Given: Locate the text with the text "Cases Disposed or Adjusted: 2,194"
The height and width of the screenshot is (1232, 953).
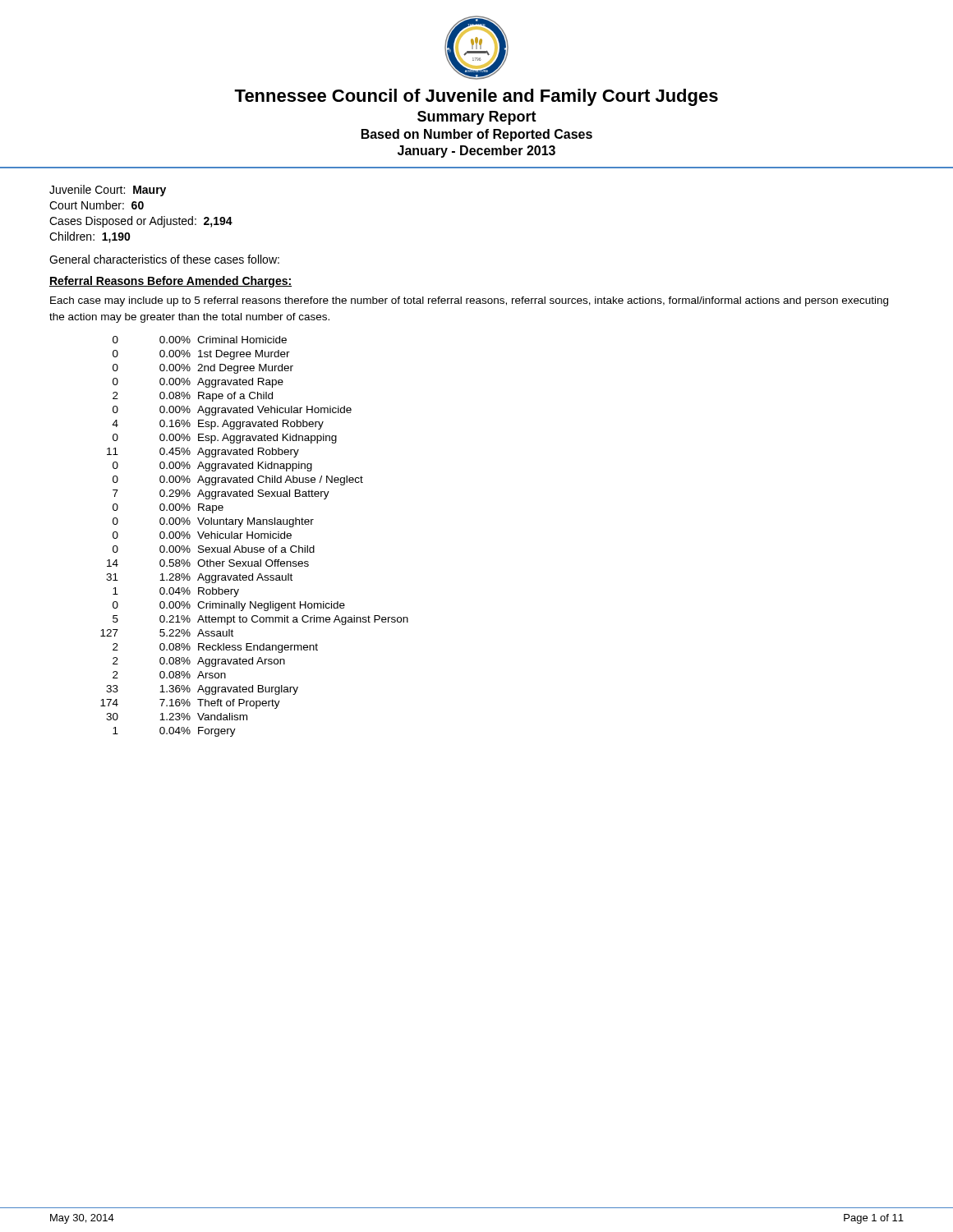Looking at the screenshot, I should [141, 221].
